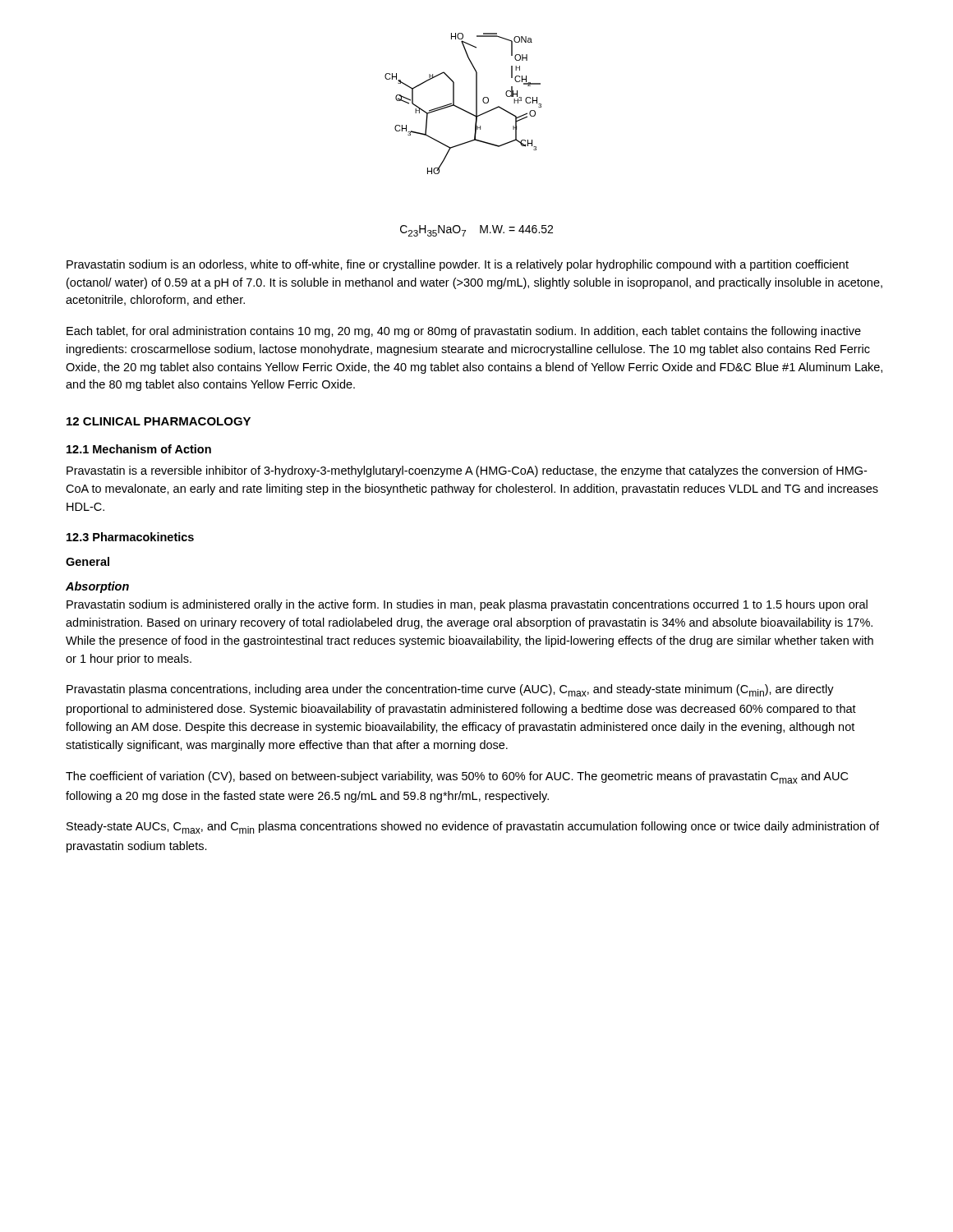The width and height of the screenshot is (953, 1232).
Task: Where does it say "C23H35NaO7 M.W. = 446.52"?
Action: (476, 230)
